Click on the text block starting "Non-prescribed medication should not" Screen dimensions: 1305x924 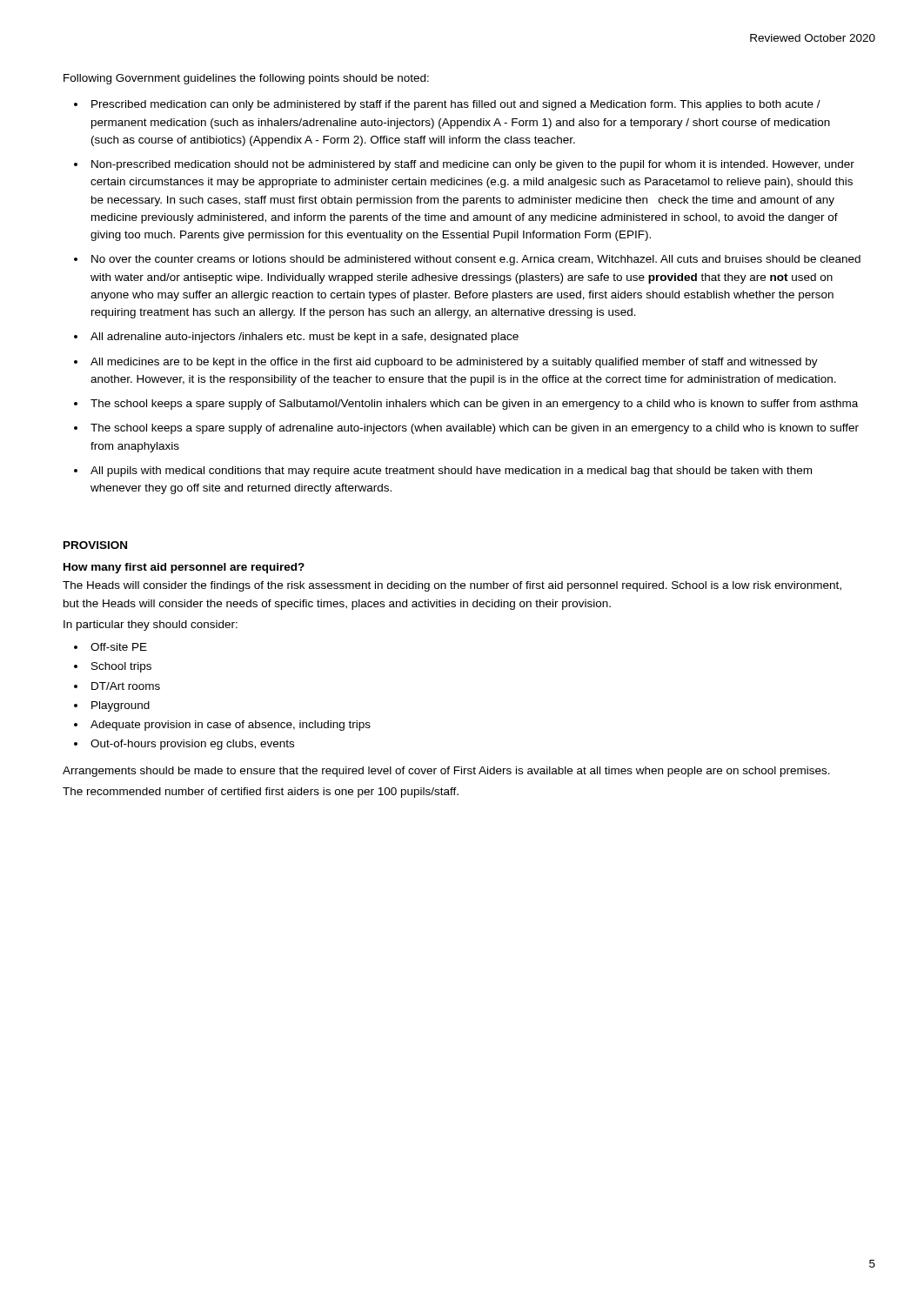[472, 199]
